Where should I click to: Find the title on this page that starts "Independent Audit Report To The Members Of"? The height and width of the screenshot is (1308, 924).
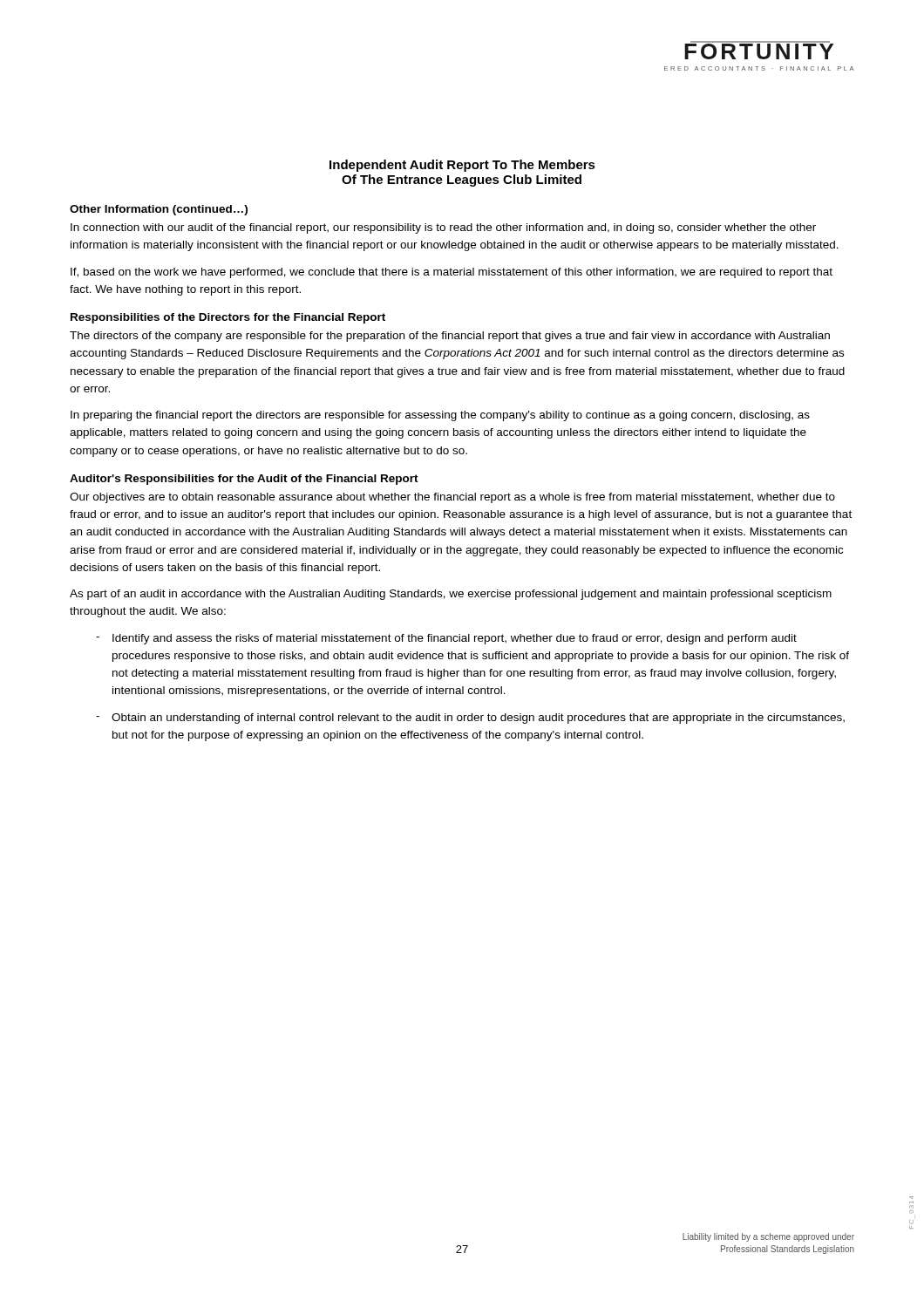462,172
